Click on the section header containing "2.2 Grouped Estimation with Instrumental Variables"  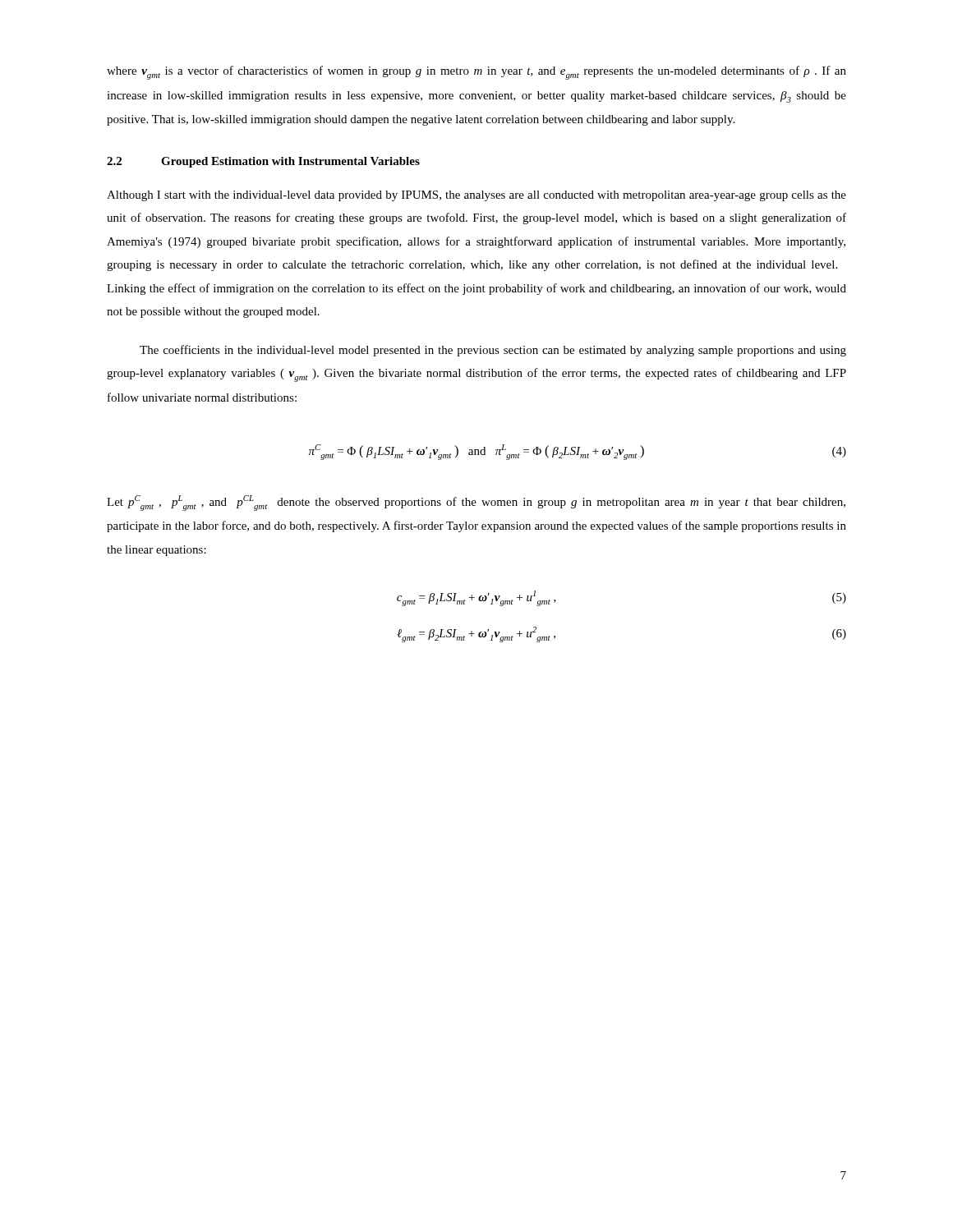pyautogui.click(x=263, y=161)
